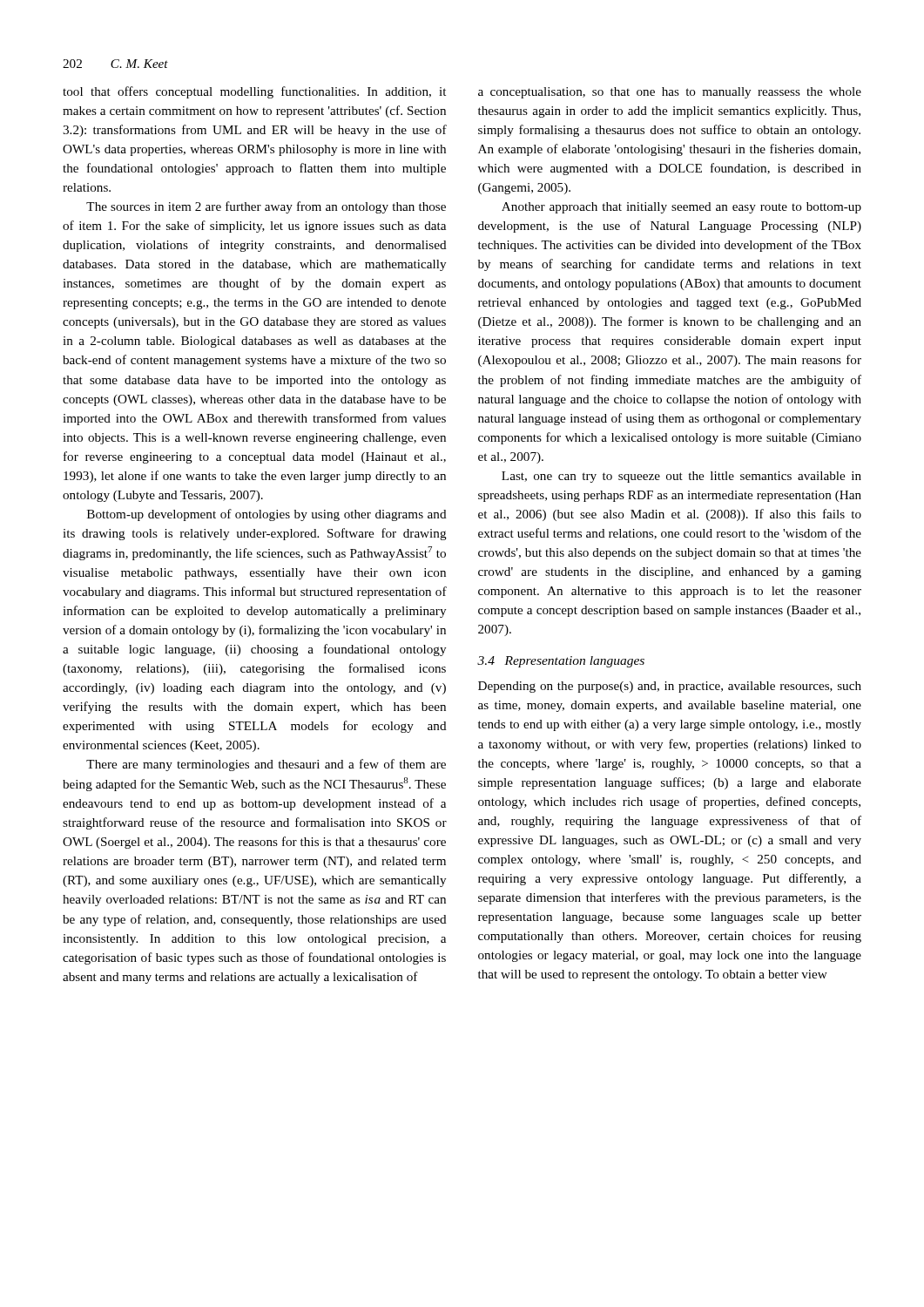Locate the text block with the text "a conceptualisation, so that one"
This screenshot has height=1307, width=924.
pyautogui.click(x=669, y=140)
